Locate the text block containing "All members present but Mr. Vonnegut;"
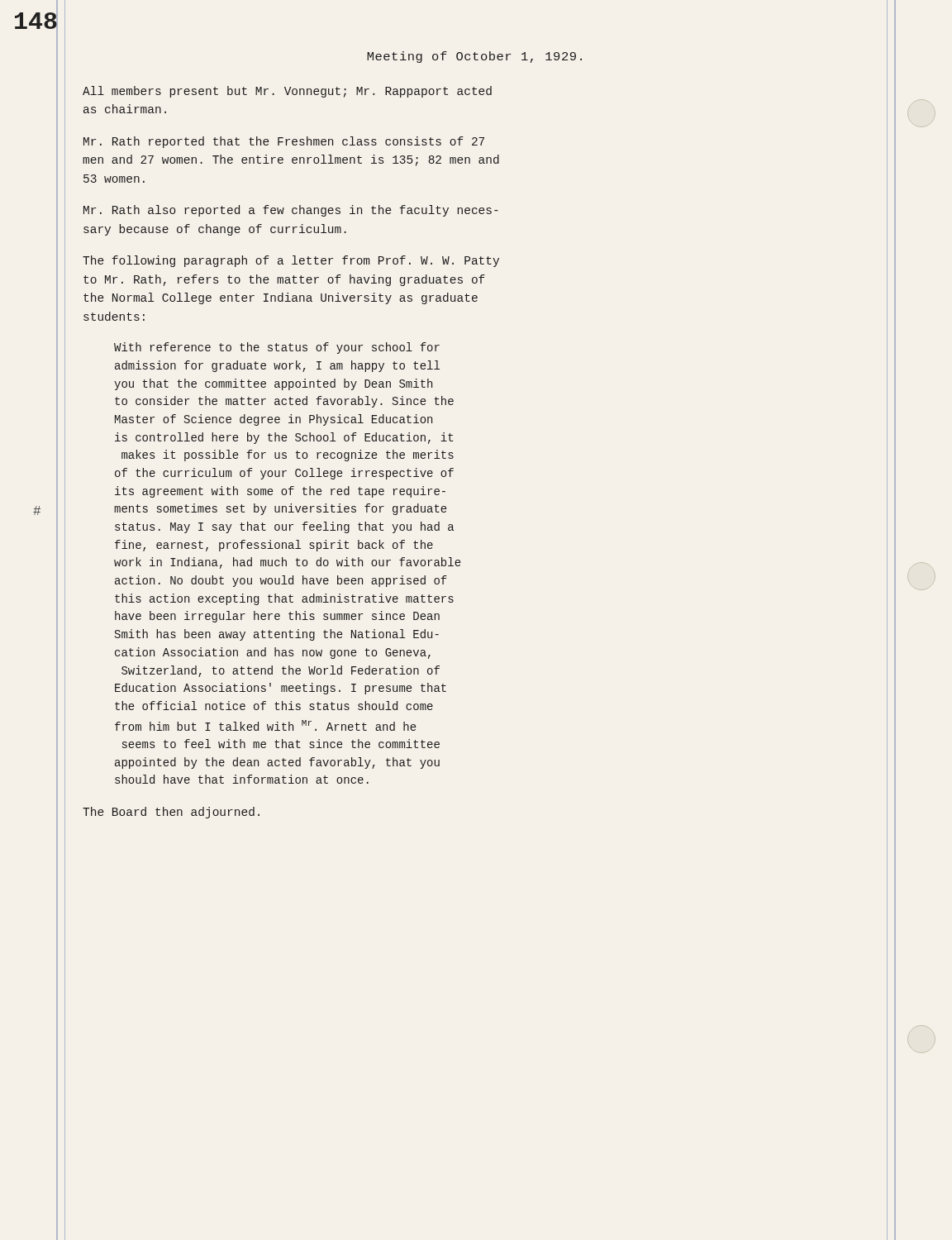 click(x=288, y=101)
